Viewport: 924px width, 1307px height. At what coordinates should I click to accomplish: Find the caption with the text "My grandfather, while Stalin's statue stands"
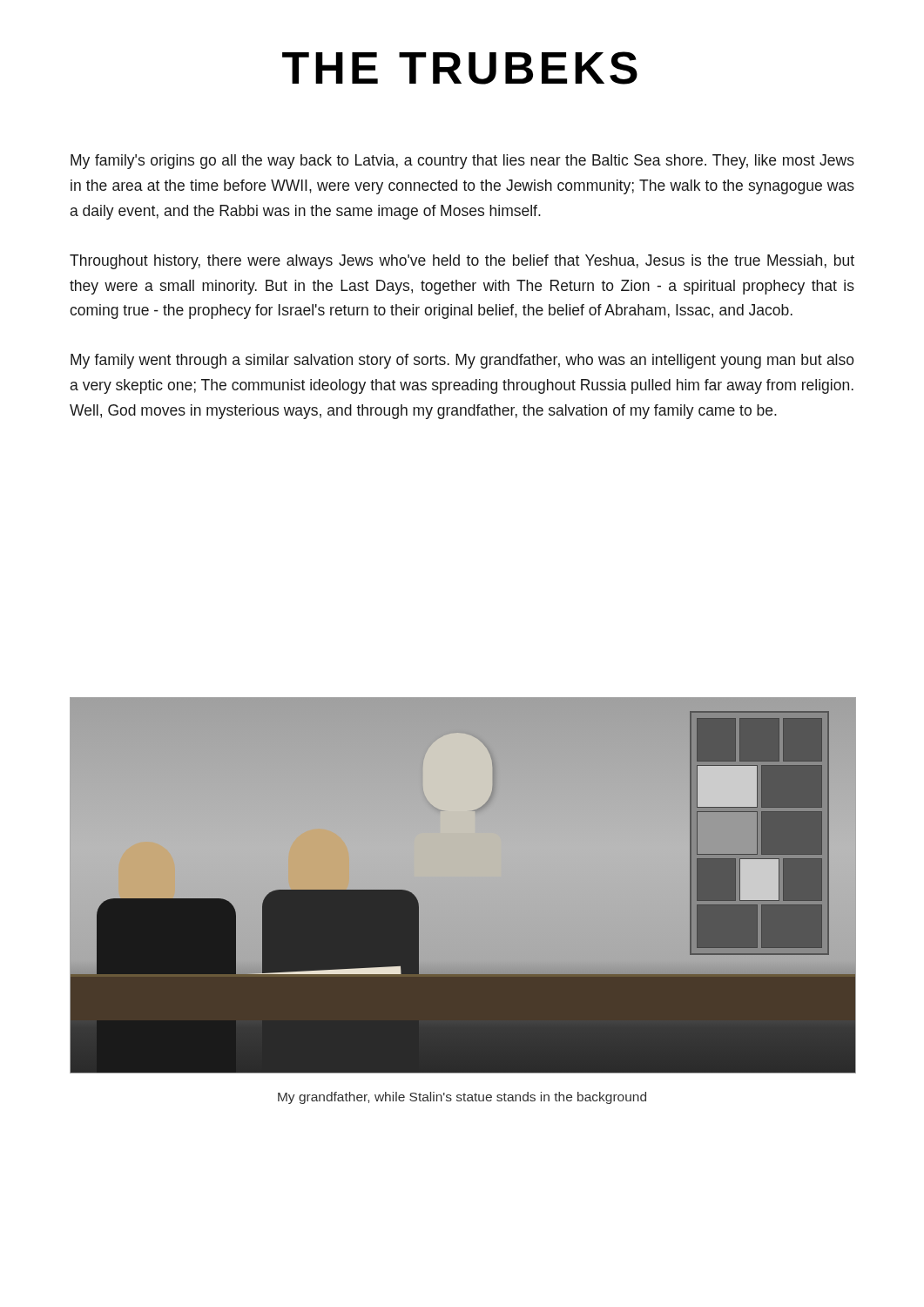pos(462,1097)
